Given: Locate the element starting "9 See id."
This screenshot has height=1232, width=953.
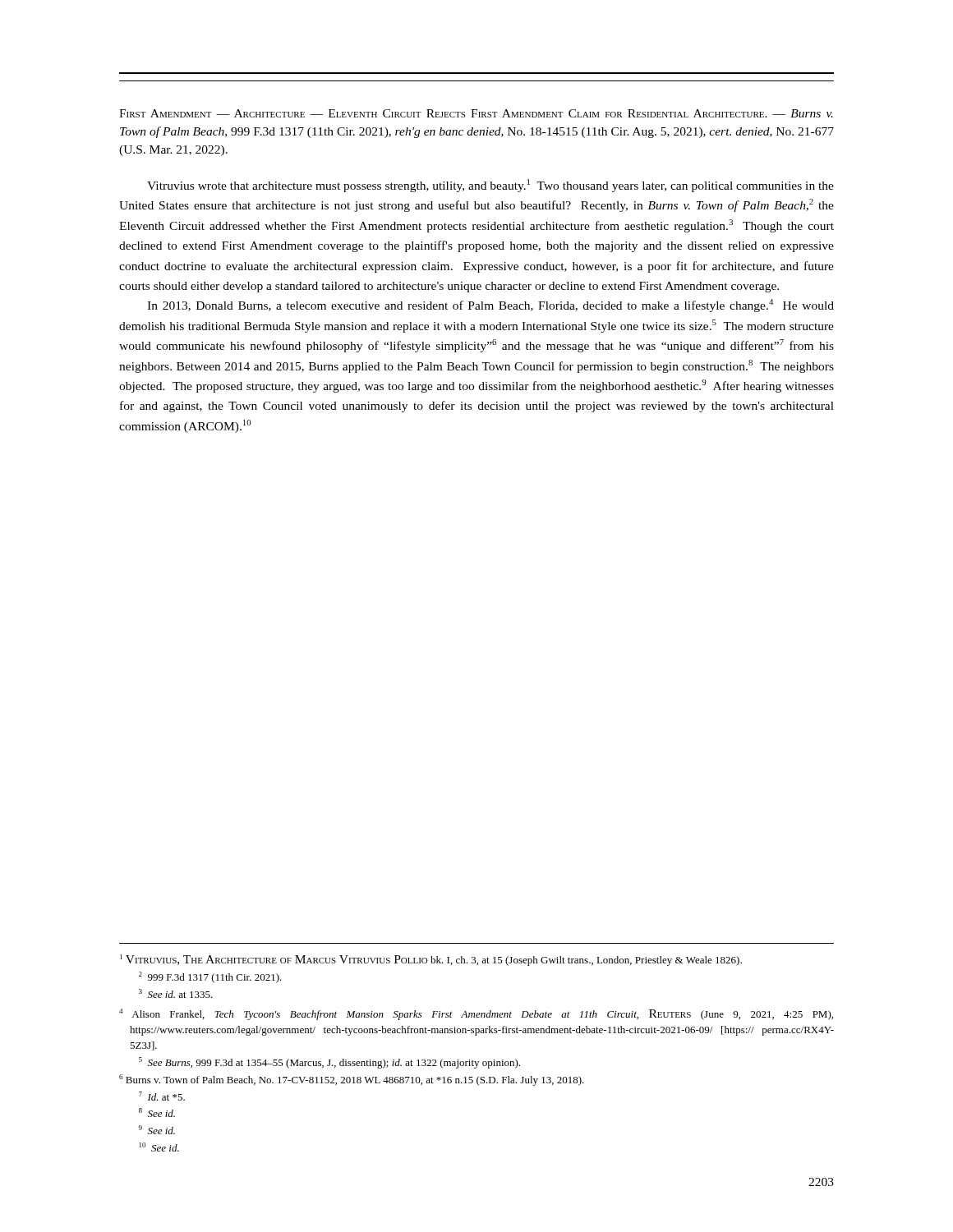Looking at the screenshot, I should pyautogui.click(x=157, y=1130).
